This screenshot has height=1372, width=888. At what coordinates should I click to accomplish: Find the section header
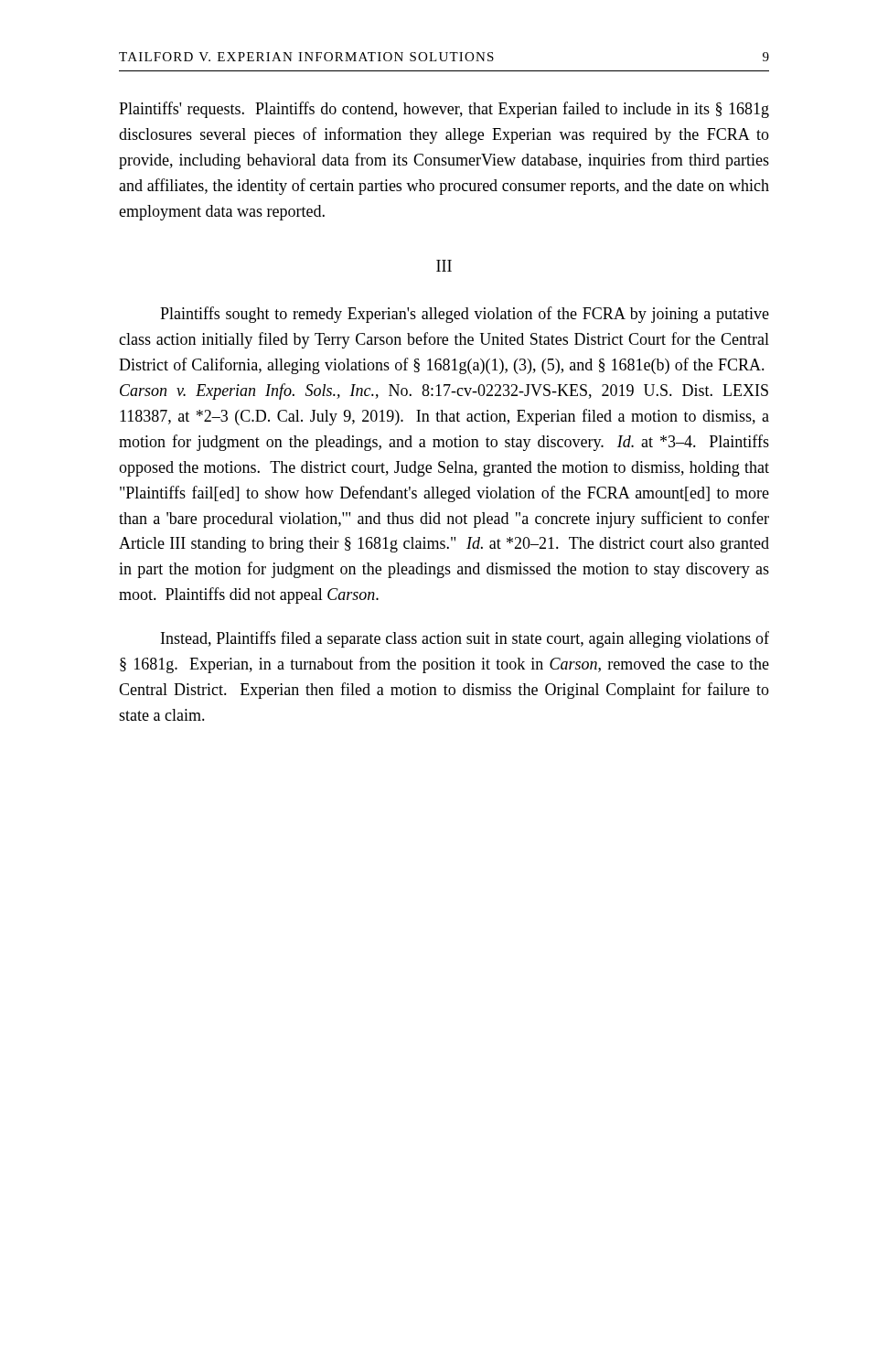coord(444,267)
